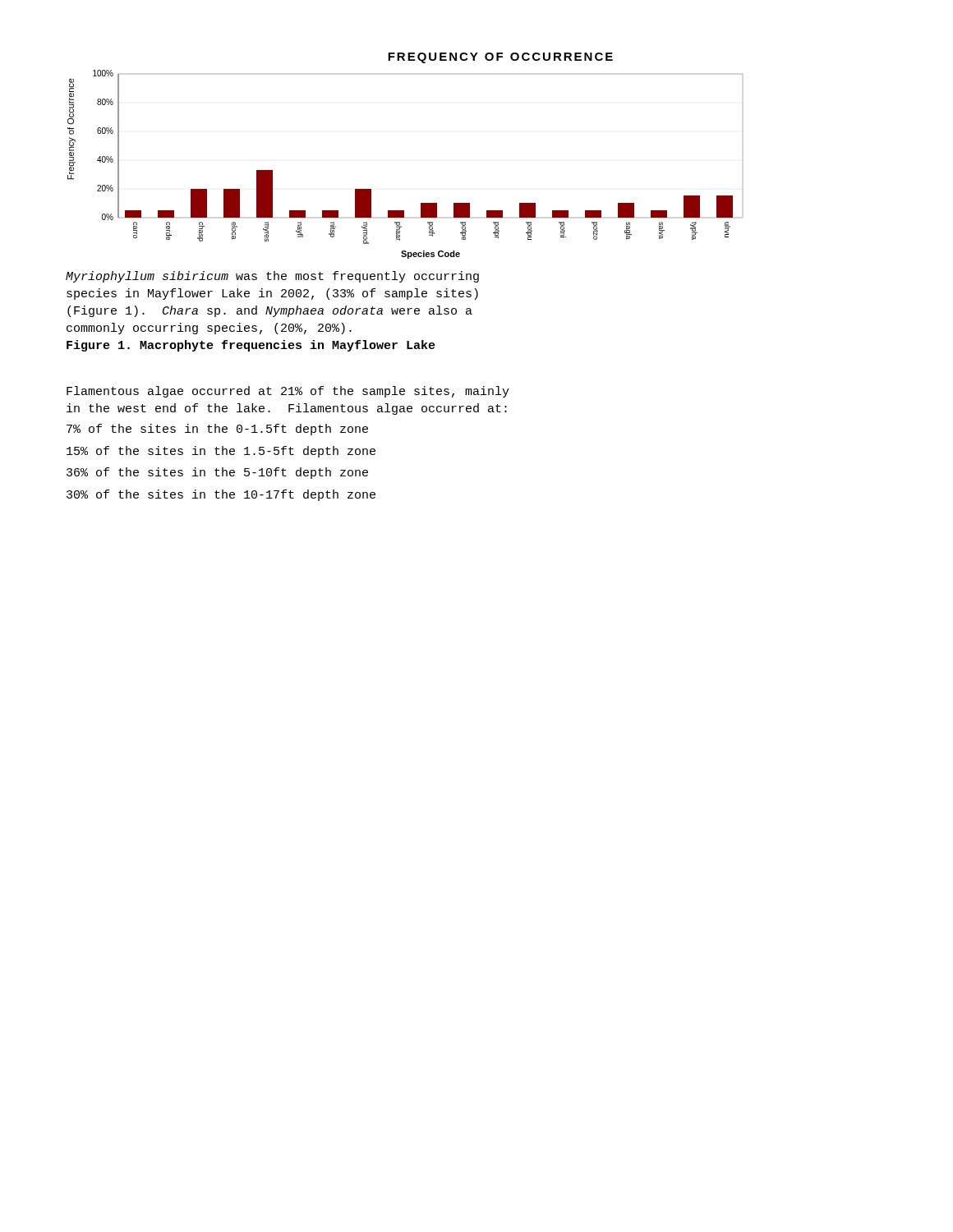
Task: Find the bar chart
Action: point(476,164)
